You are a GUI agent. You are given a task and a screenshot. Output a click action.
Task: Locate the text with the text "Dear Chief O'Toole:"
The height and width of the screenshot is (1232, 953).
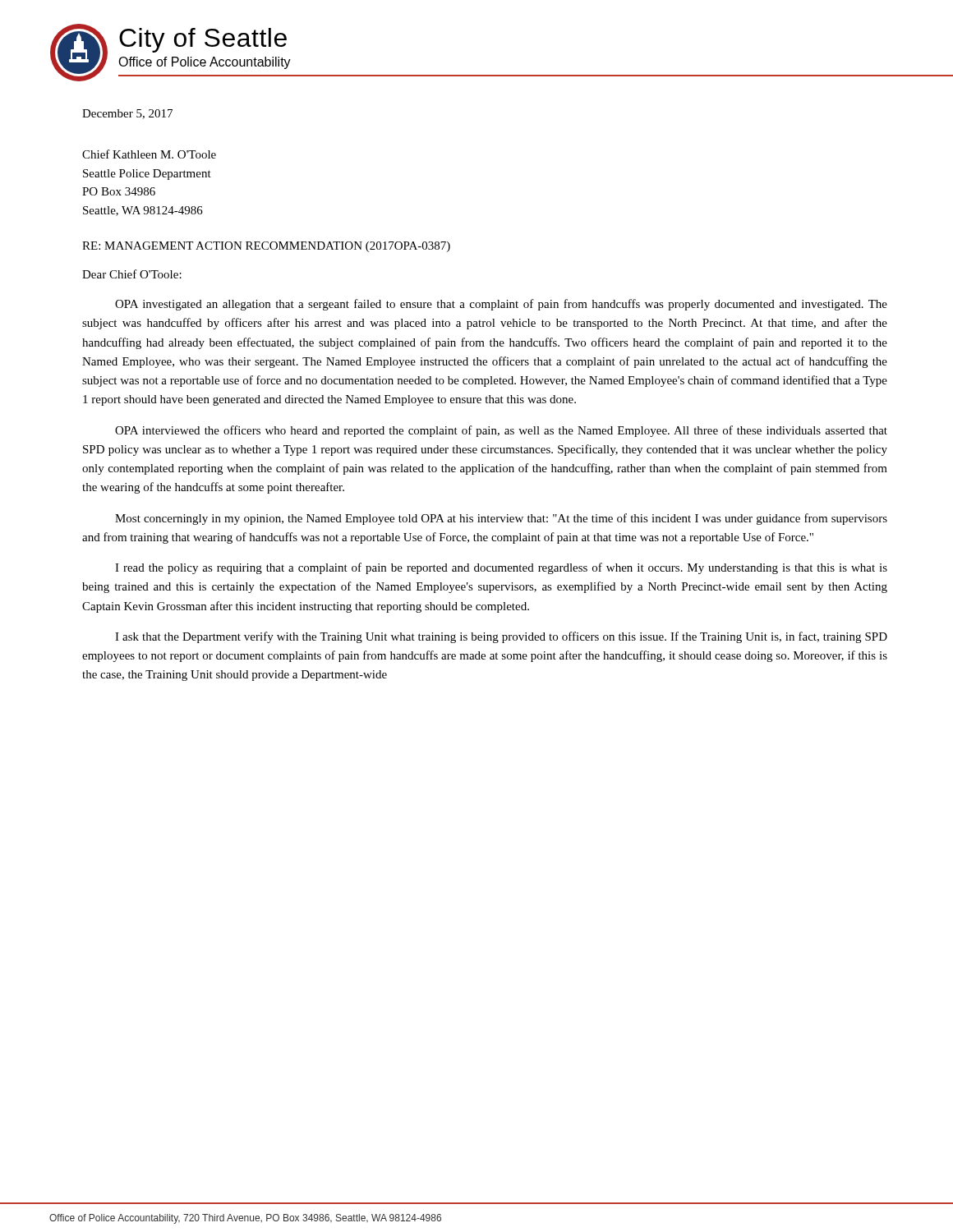point(132,274)
